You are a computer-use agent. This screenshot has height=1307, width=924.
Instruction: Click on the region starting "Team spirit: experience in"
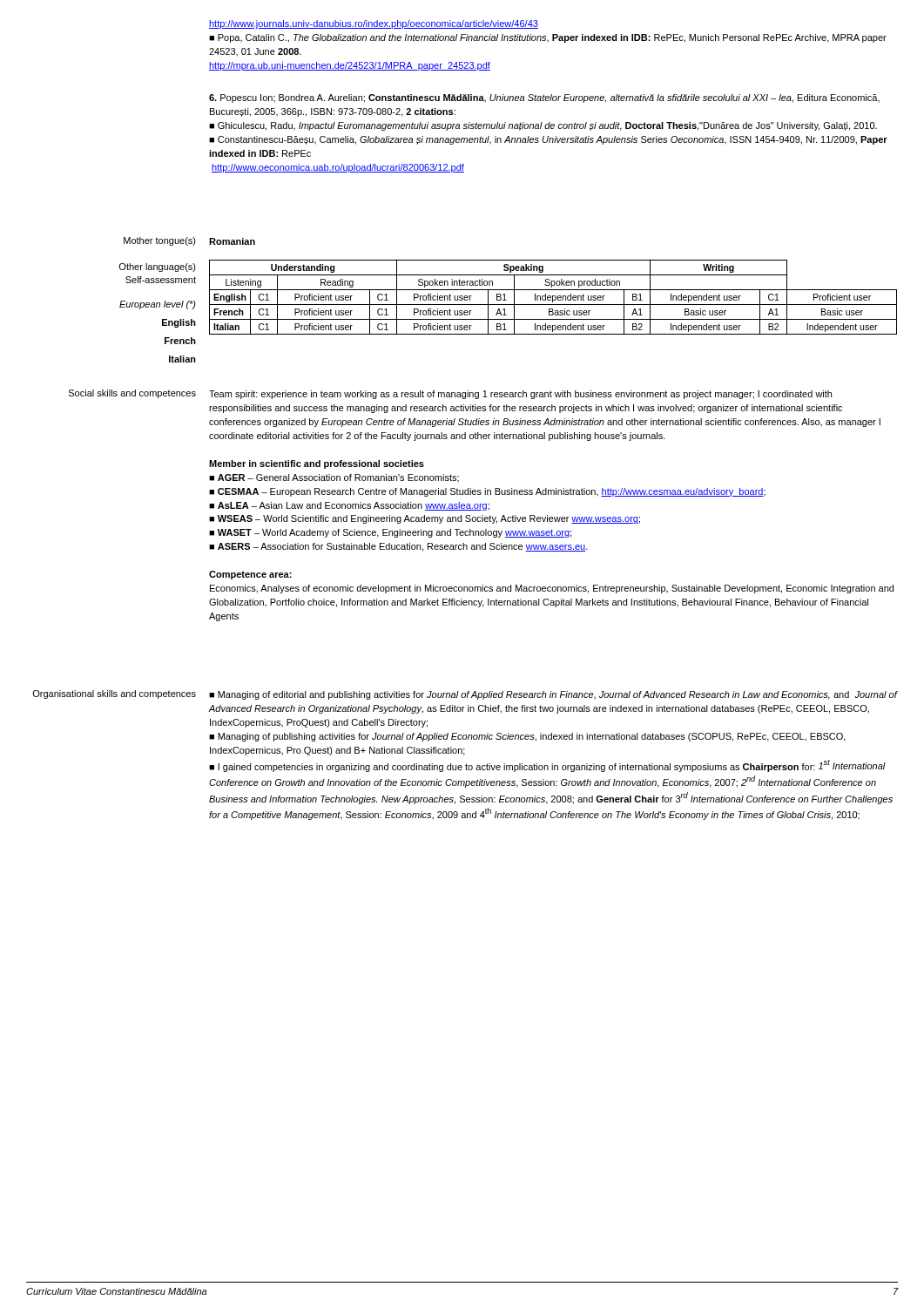[x=552, y=505]
